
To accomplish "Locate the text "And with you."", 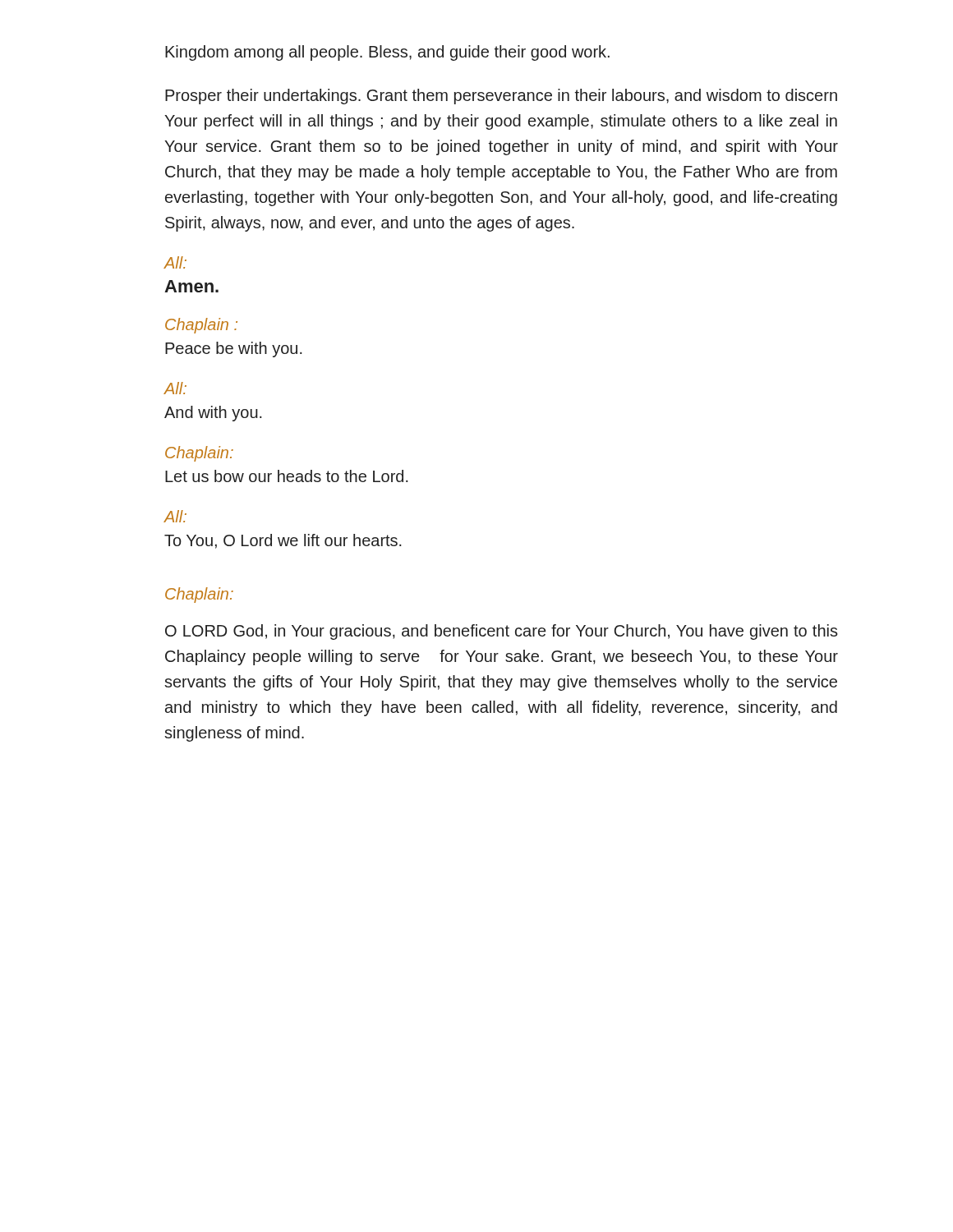I will coord(214,412).
